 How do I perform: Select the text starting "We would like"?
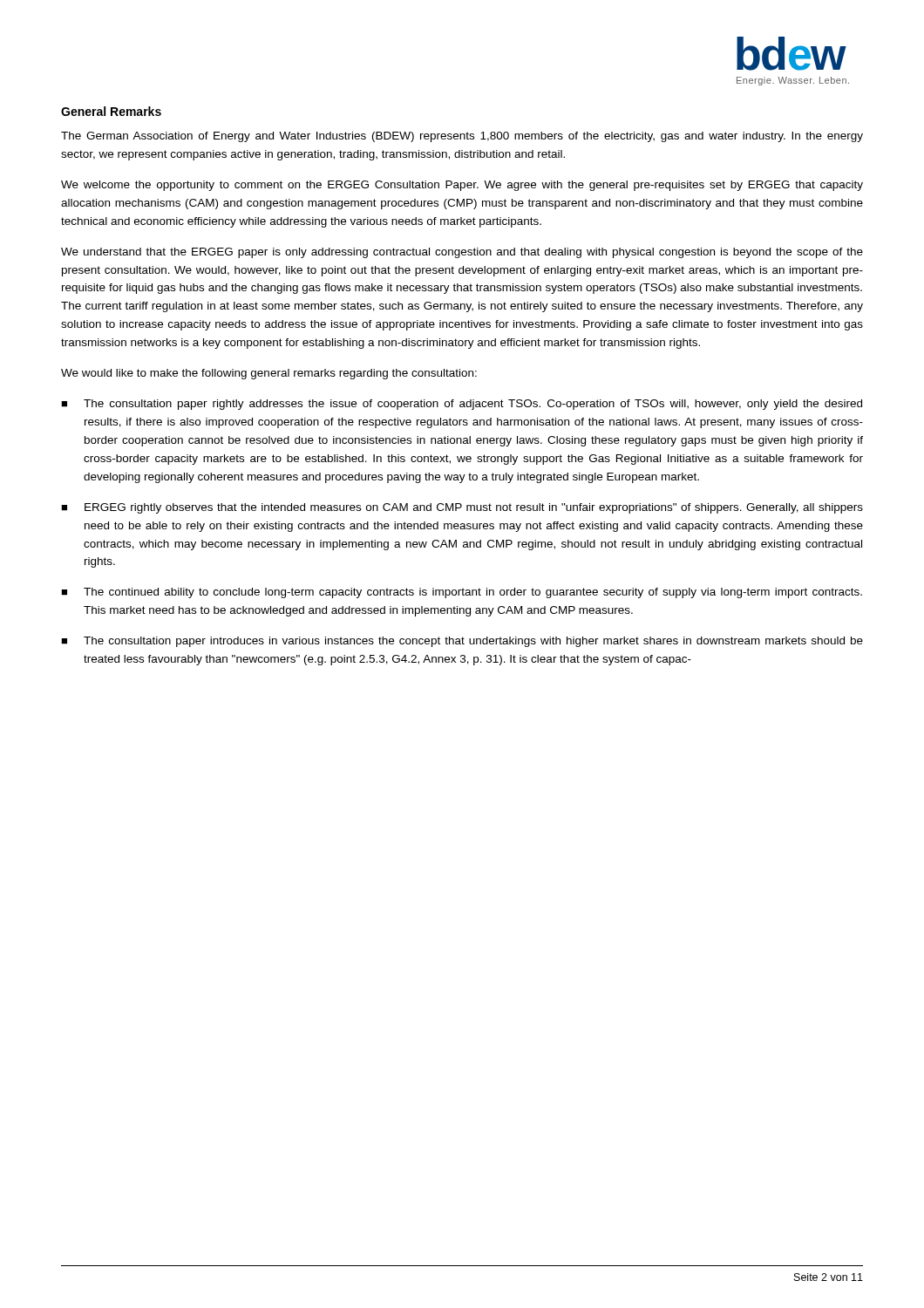(x=269, y=373)
